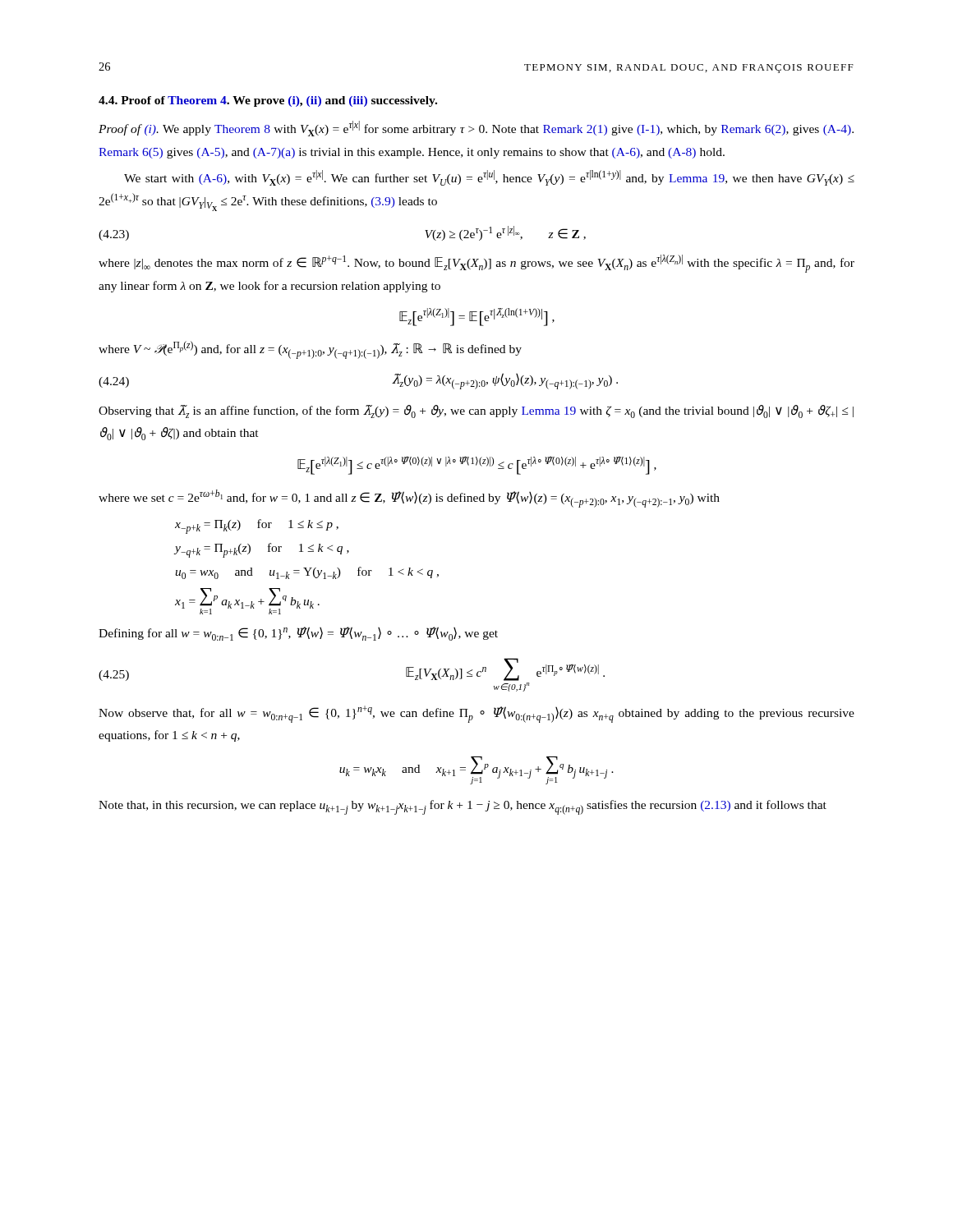Navigate to the element starting "𝔼z[eτ|λ(Z1)|] = 𝔼[eτ|λ̃z(ln(1+V))|] ,"
The width and height of the screenshot is (953, 1232).
[476, 316]
